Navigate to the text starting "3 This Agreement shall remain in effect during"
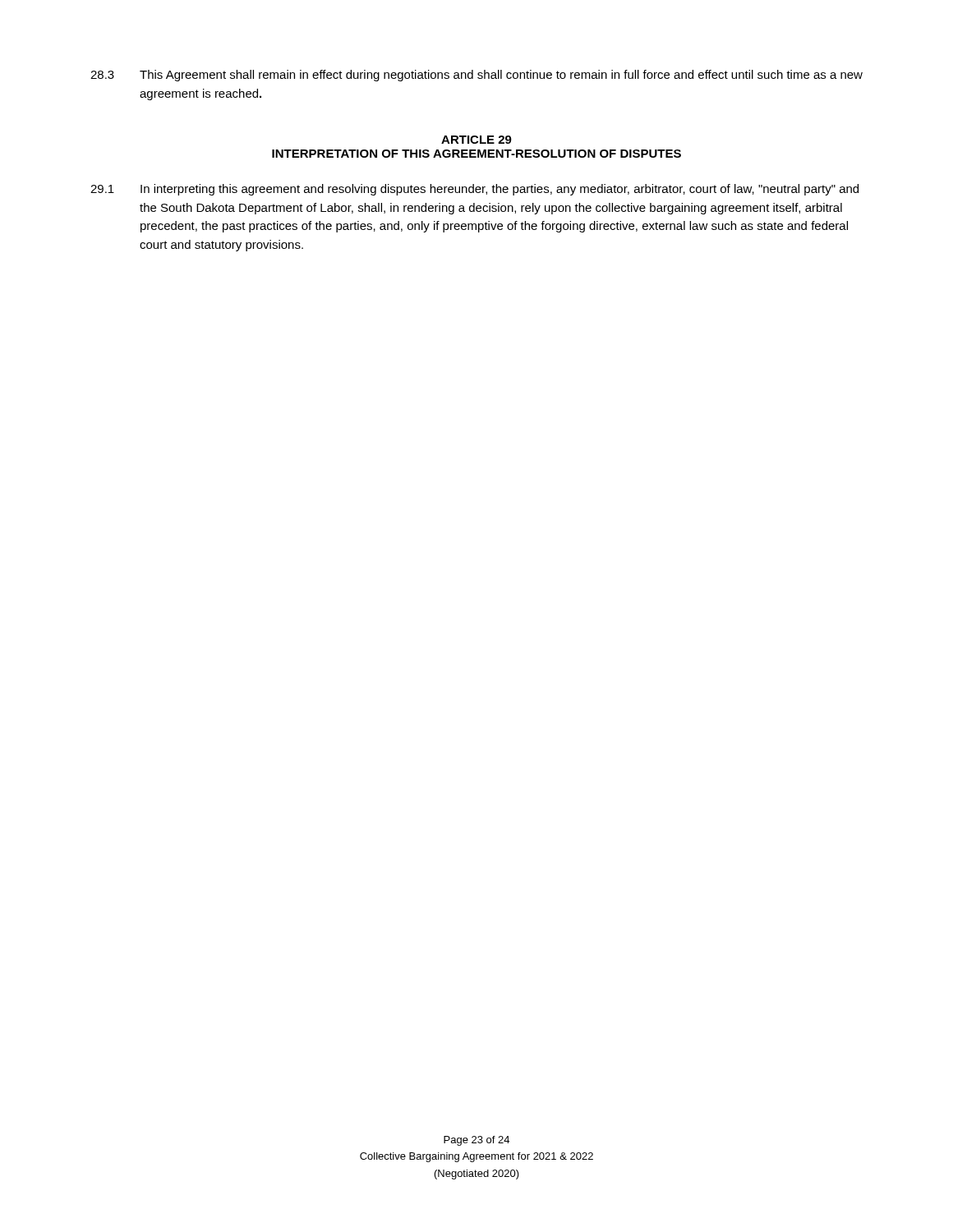The height and width of the screenshot is (1232, 953). (476, 84)
